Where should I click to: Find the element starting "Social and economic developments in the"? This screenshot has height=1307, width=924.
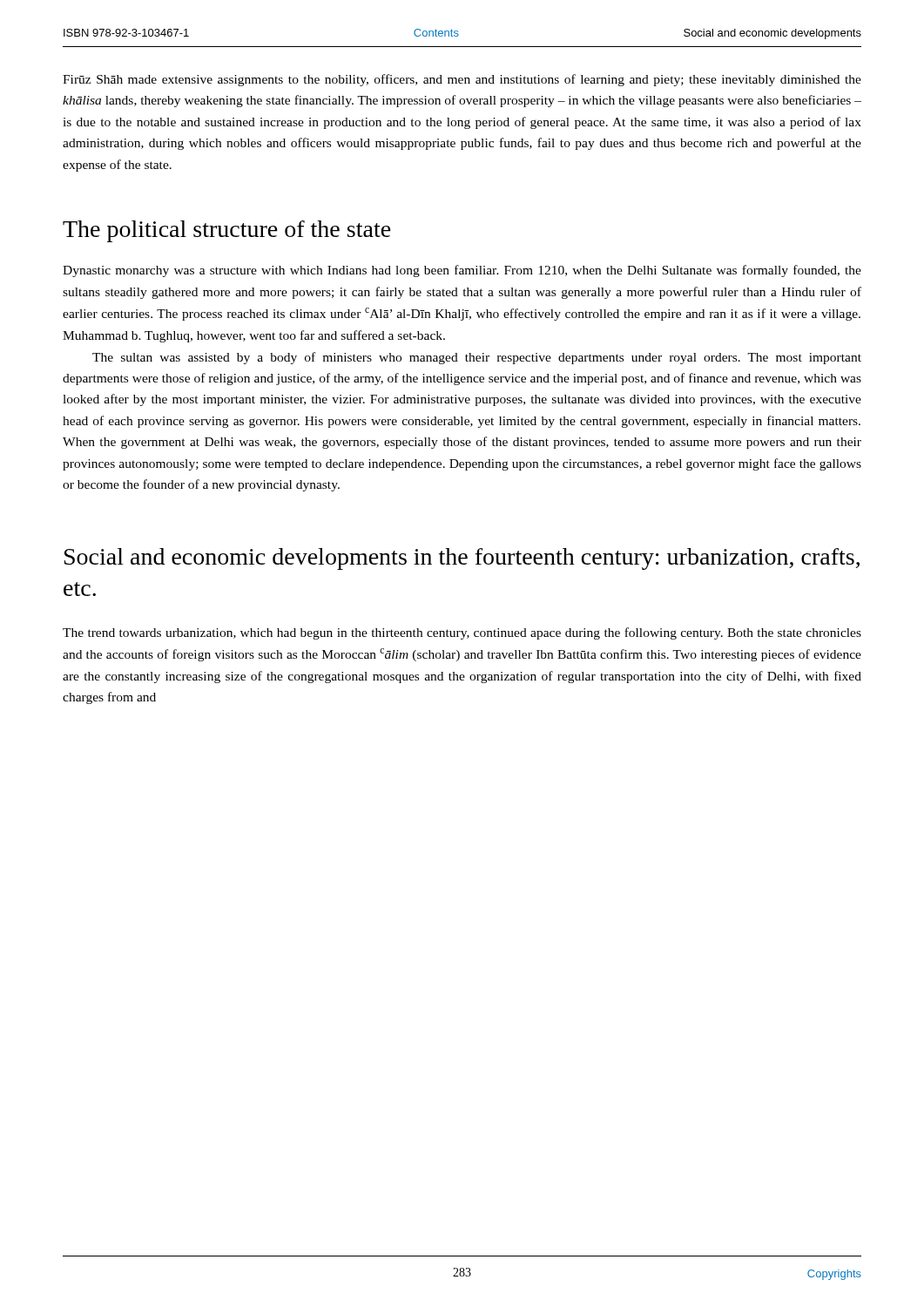pyautogui.click(x=462, y=573)
